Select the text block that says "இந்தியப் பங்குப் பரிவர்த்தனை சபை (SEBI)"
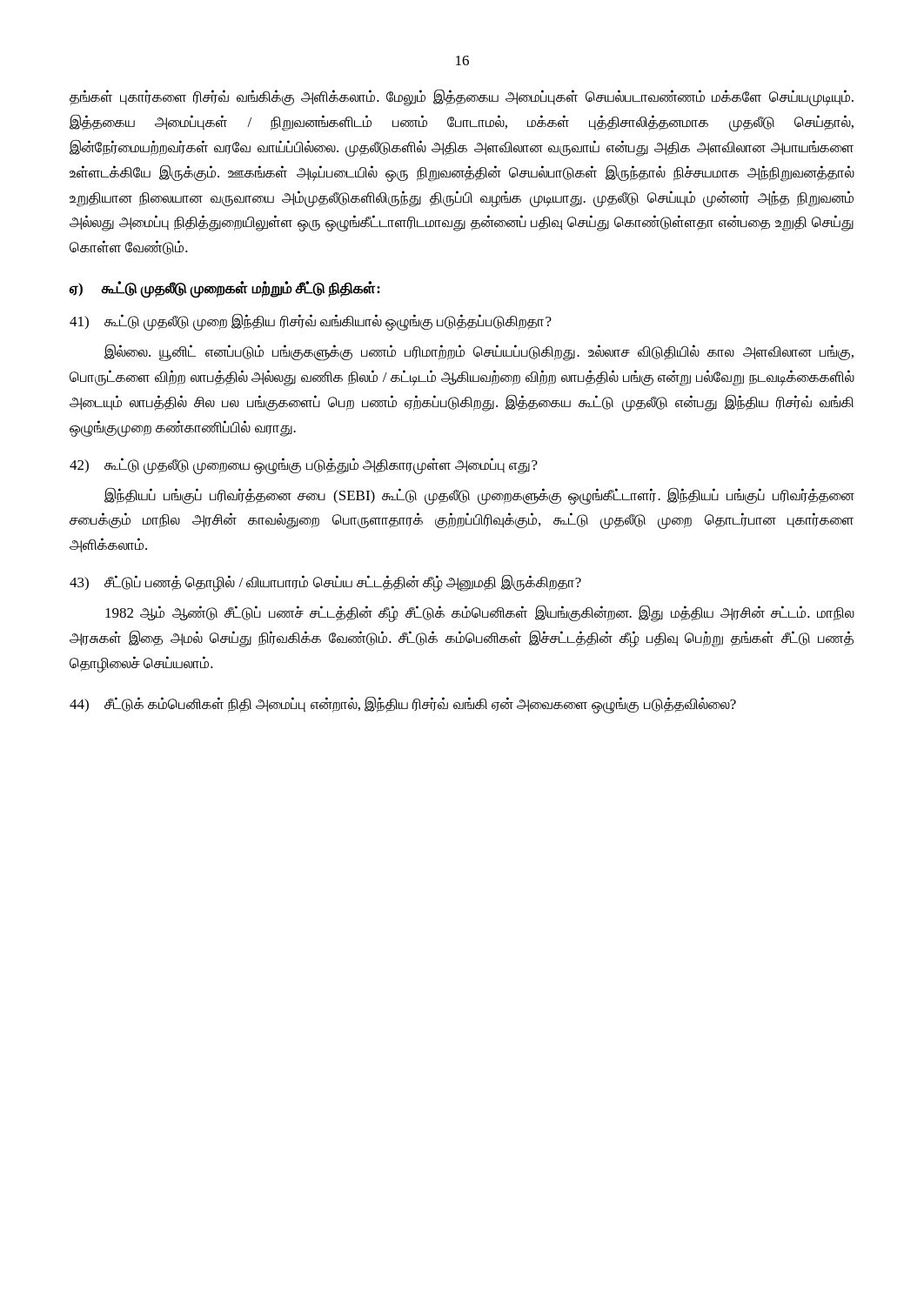 tap(462, 520)
